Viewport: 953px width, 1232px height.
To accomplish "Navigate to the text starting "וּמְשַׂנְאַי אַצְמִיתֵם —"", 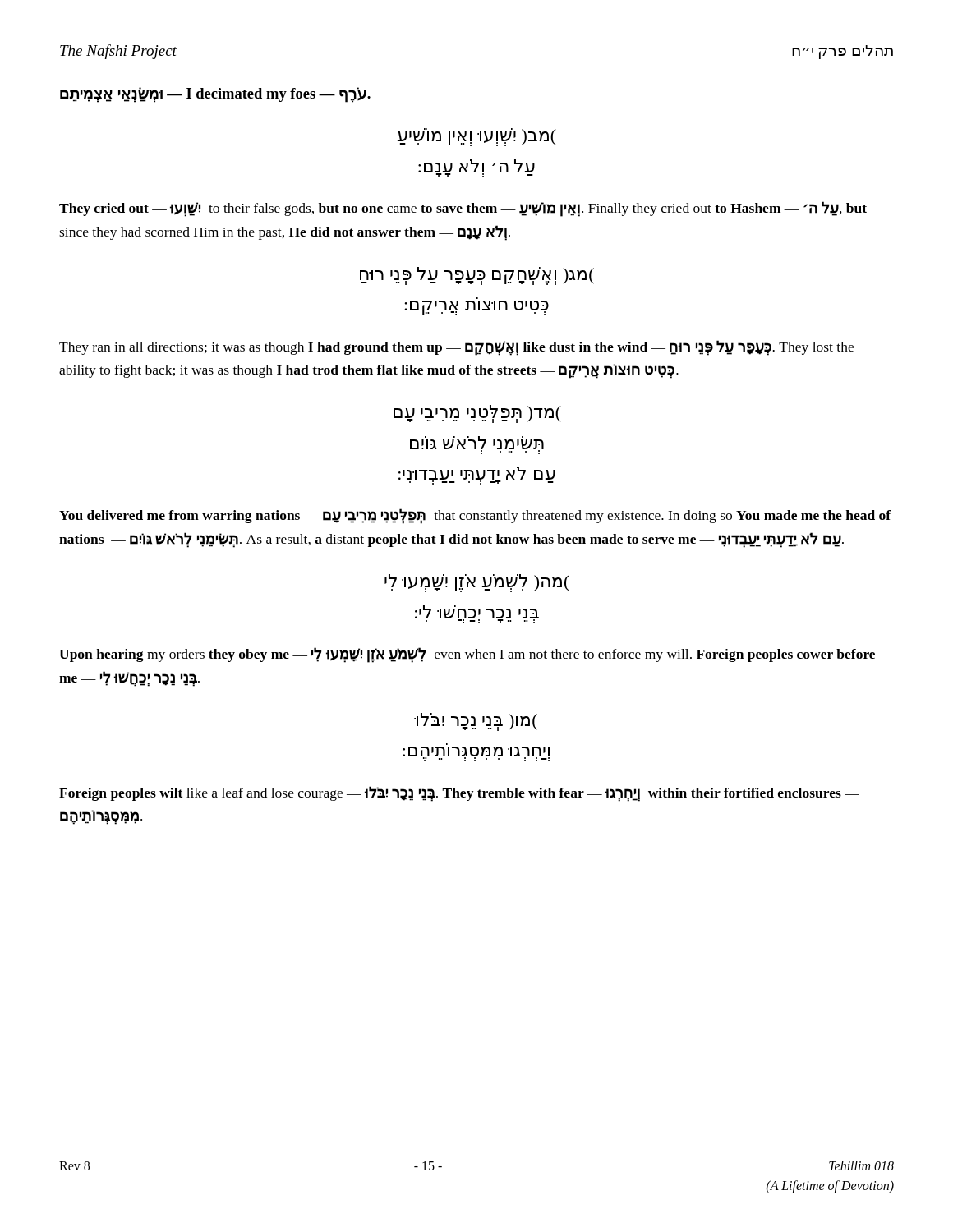I will 215,93.
